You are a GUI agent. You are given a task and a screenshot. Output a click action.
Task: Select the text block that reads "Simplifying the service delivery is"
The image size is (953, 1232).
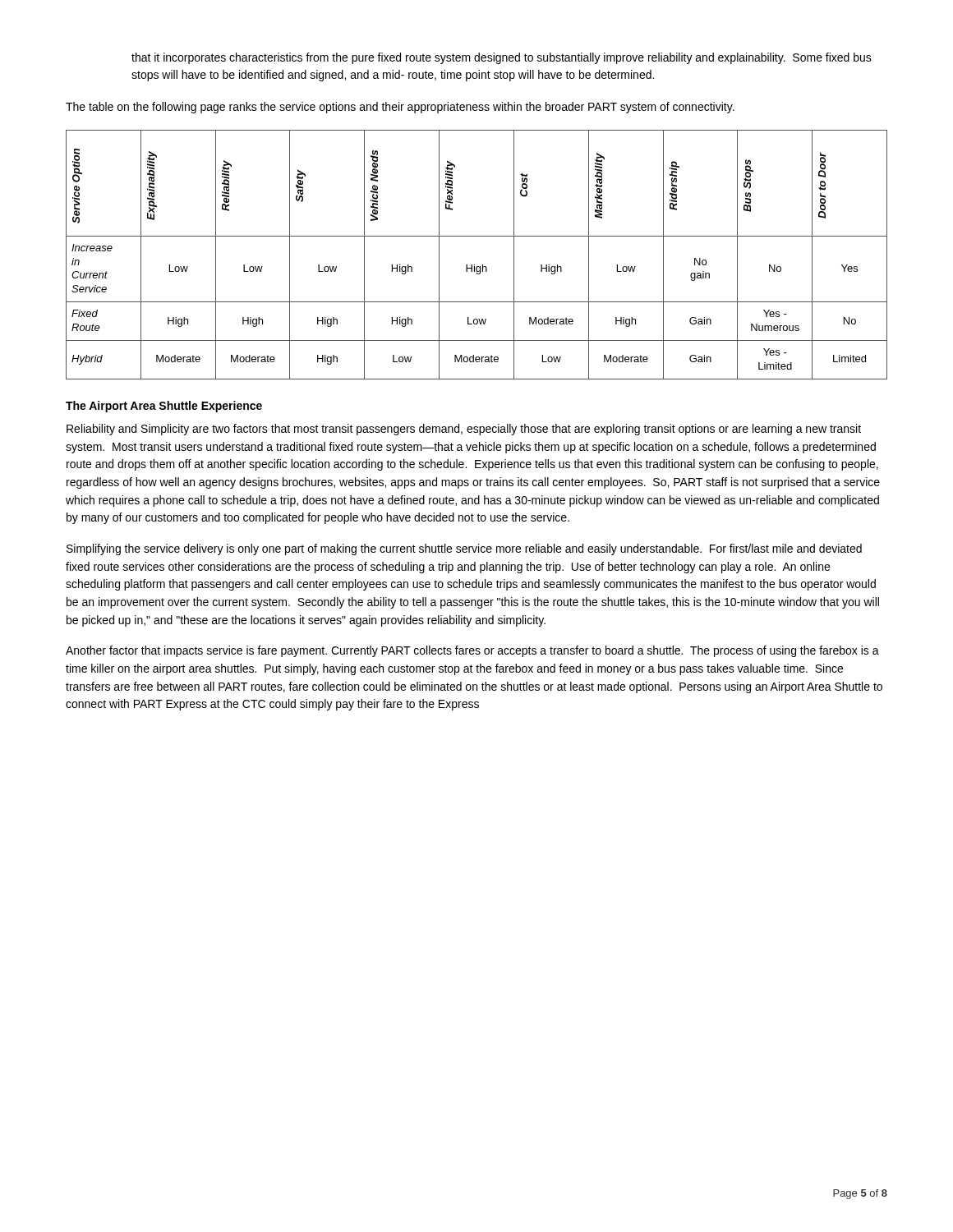coord(473,584)
